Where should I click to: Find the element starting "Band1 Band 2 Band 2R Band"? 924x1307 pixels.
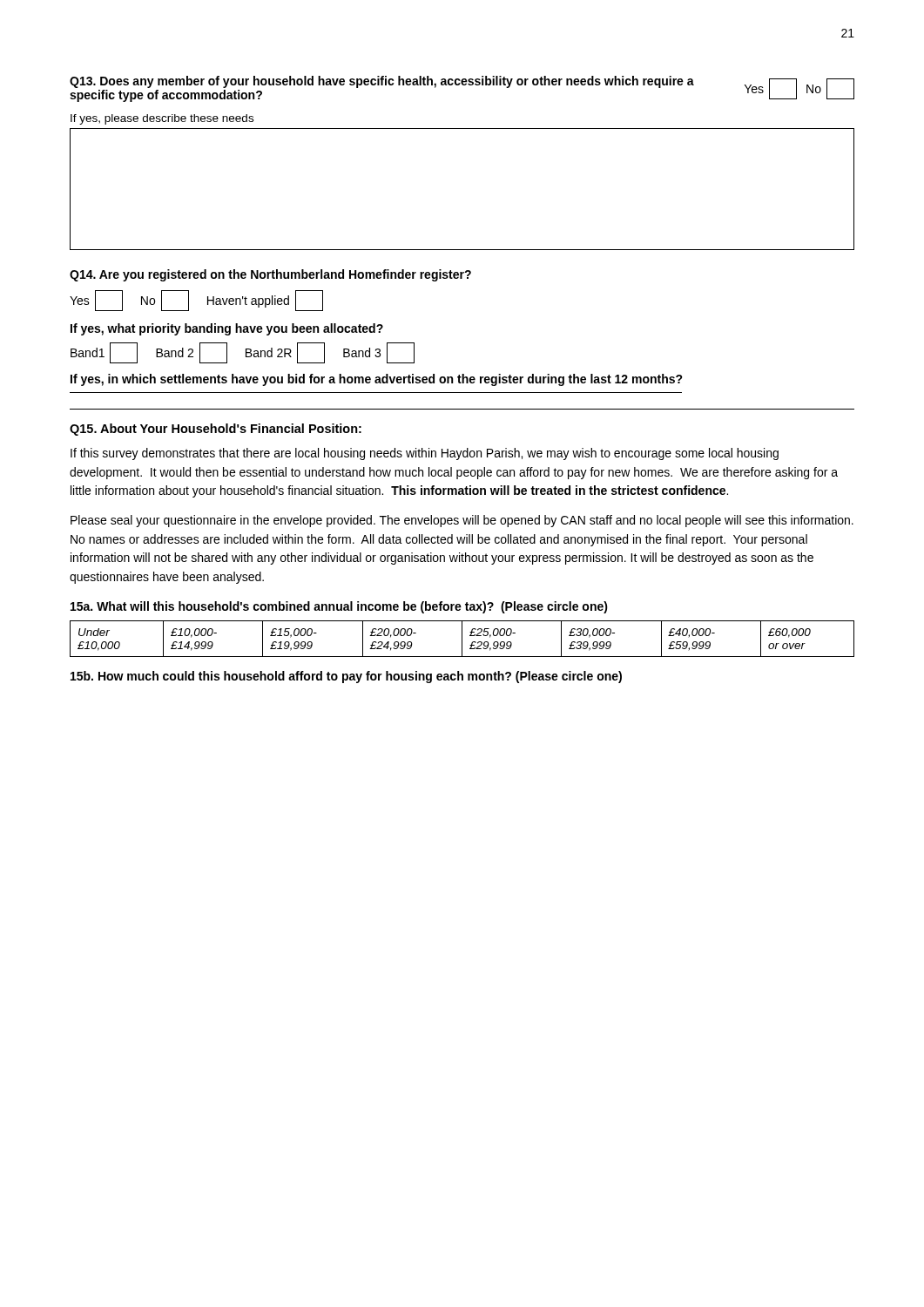click(x=243, y=353)
